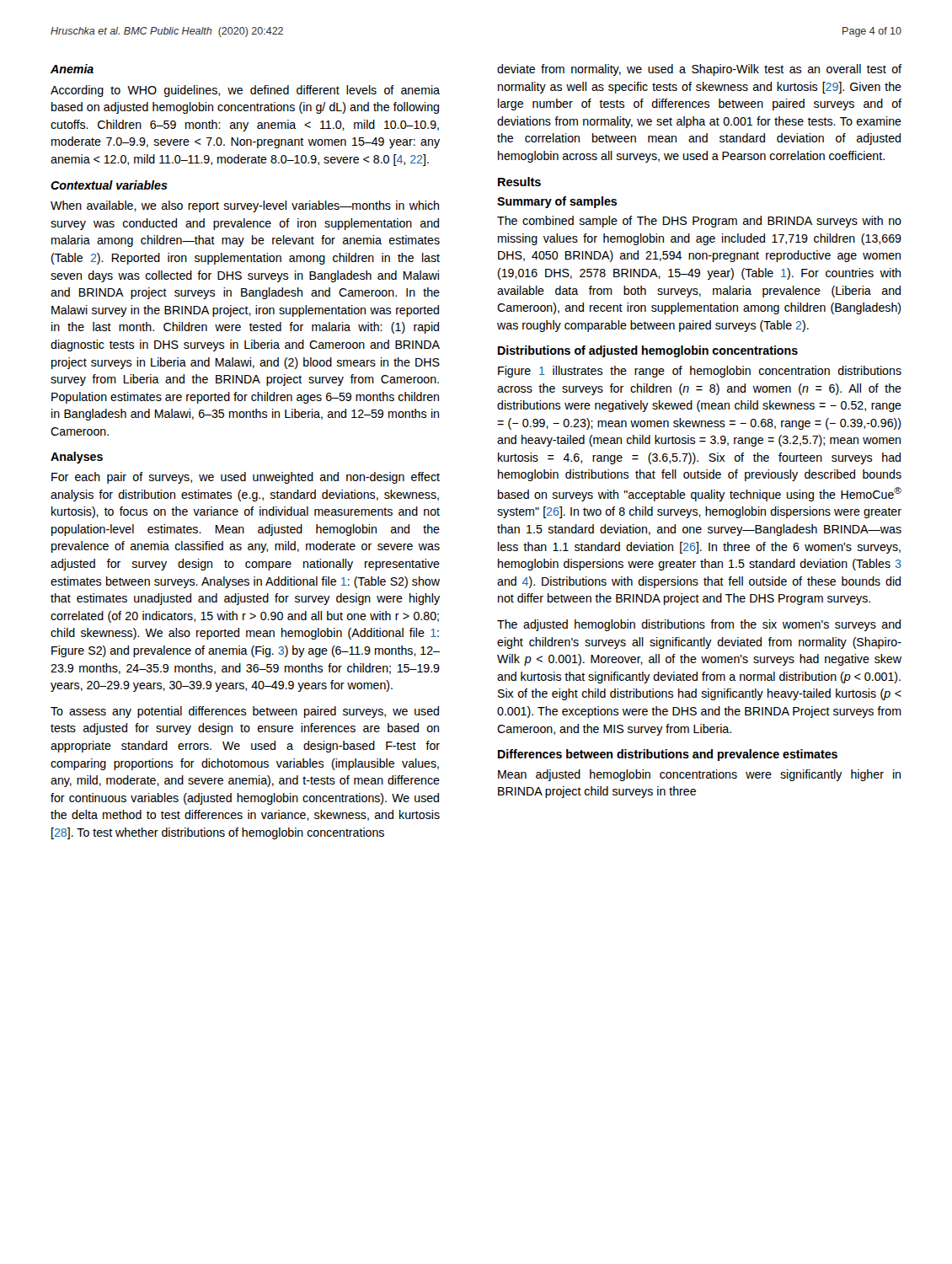Find the block on this page that starts "deviate from normality,"

coord(699,113)
